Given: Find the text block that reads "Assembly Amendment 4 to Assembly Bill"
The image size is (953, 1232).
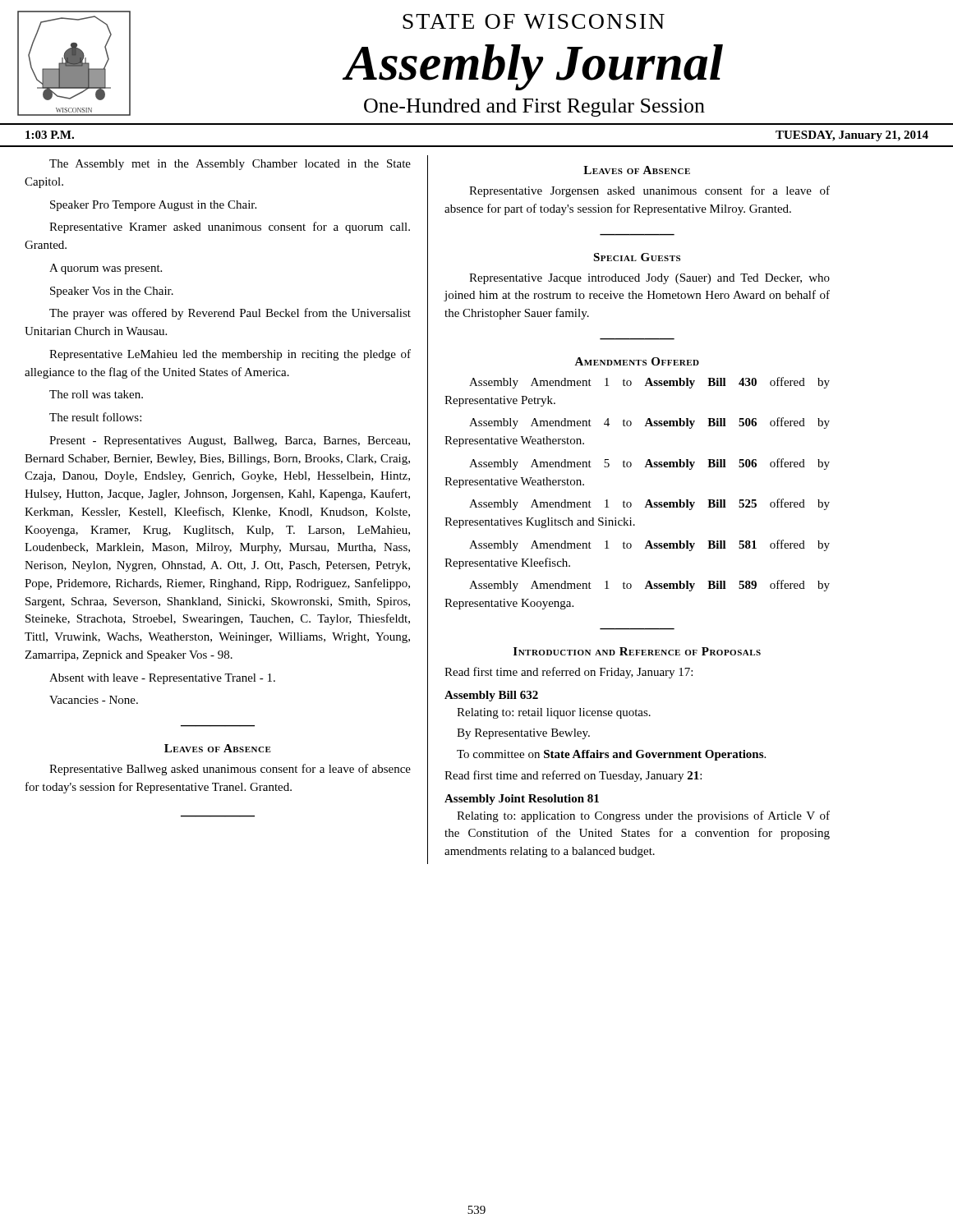Looking at the screenshot, I should pyautogui.click(x=637, y=432).
